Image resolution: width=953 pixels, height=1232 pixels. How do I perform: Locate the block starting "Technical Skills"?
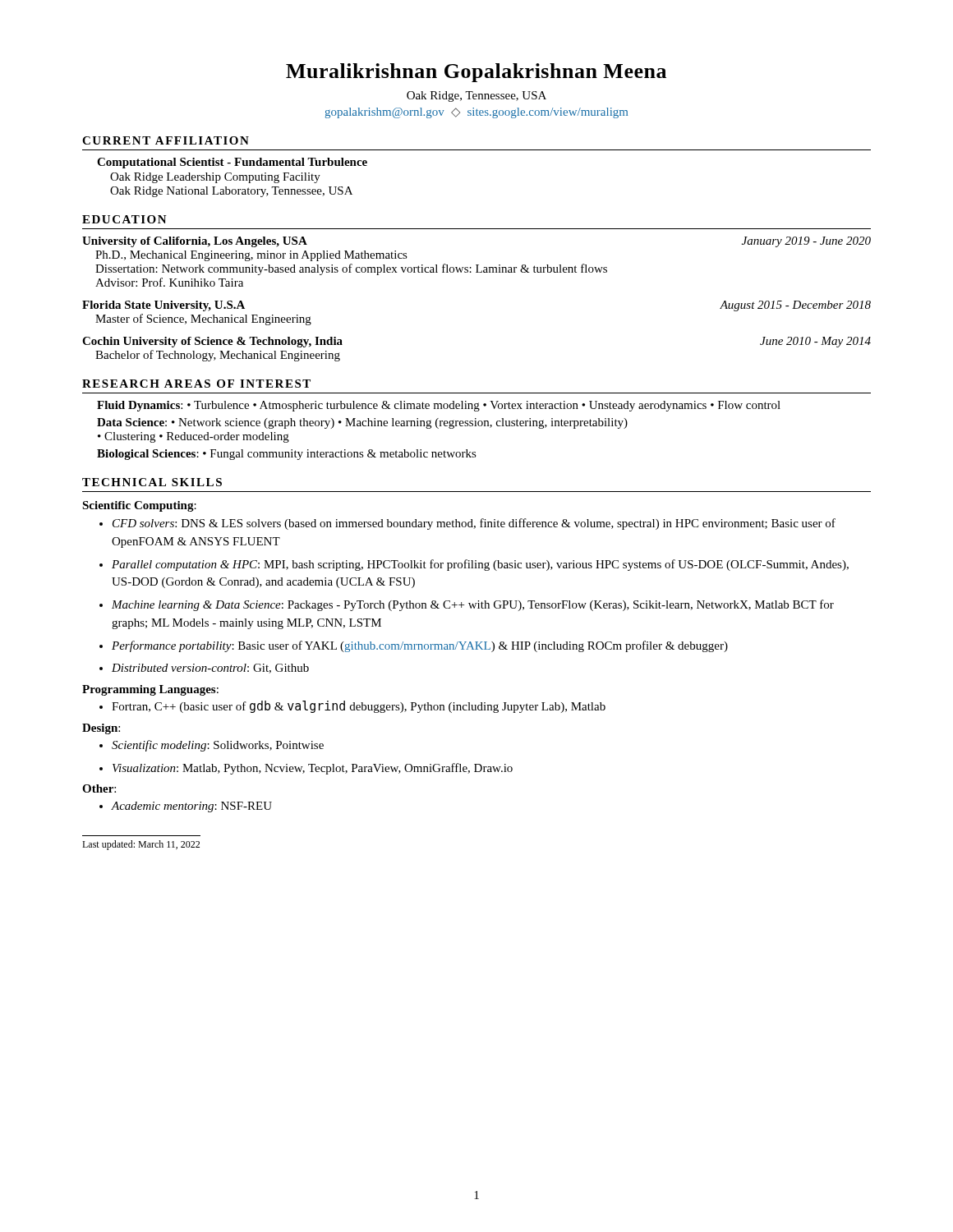(x=153, y=482)
